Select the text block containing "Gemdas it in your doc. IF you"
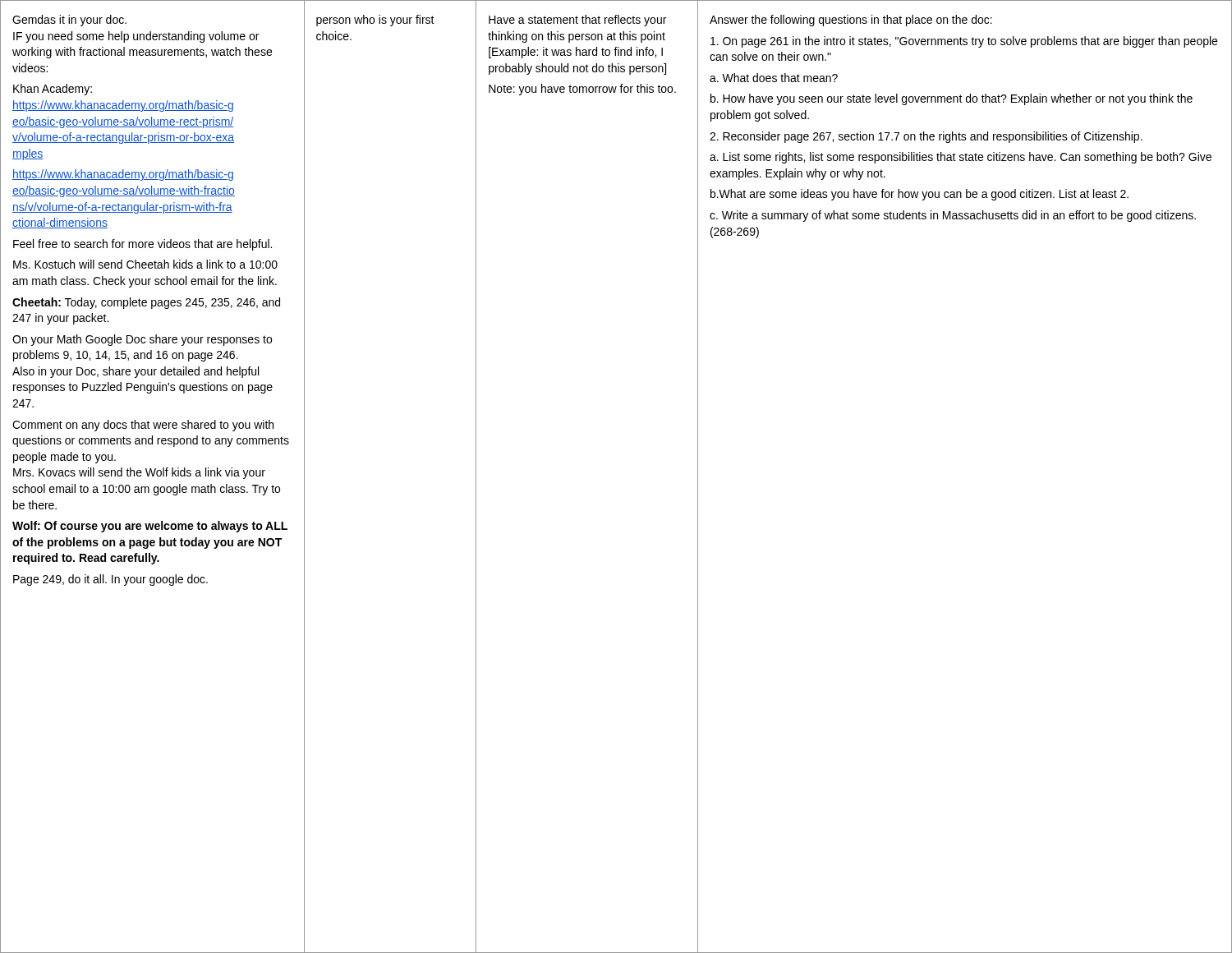Image resolution: width=1232 pixels, height=953 pixels. coord(152,300)
